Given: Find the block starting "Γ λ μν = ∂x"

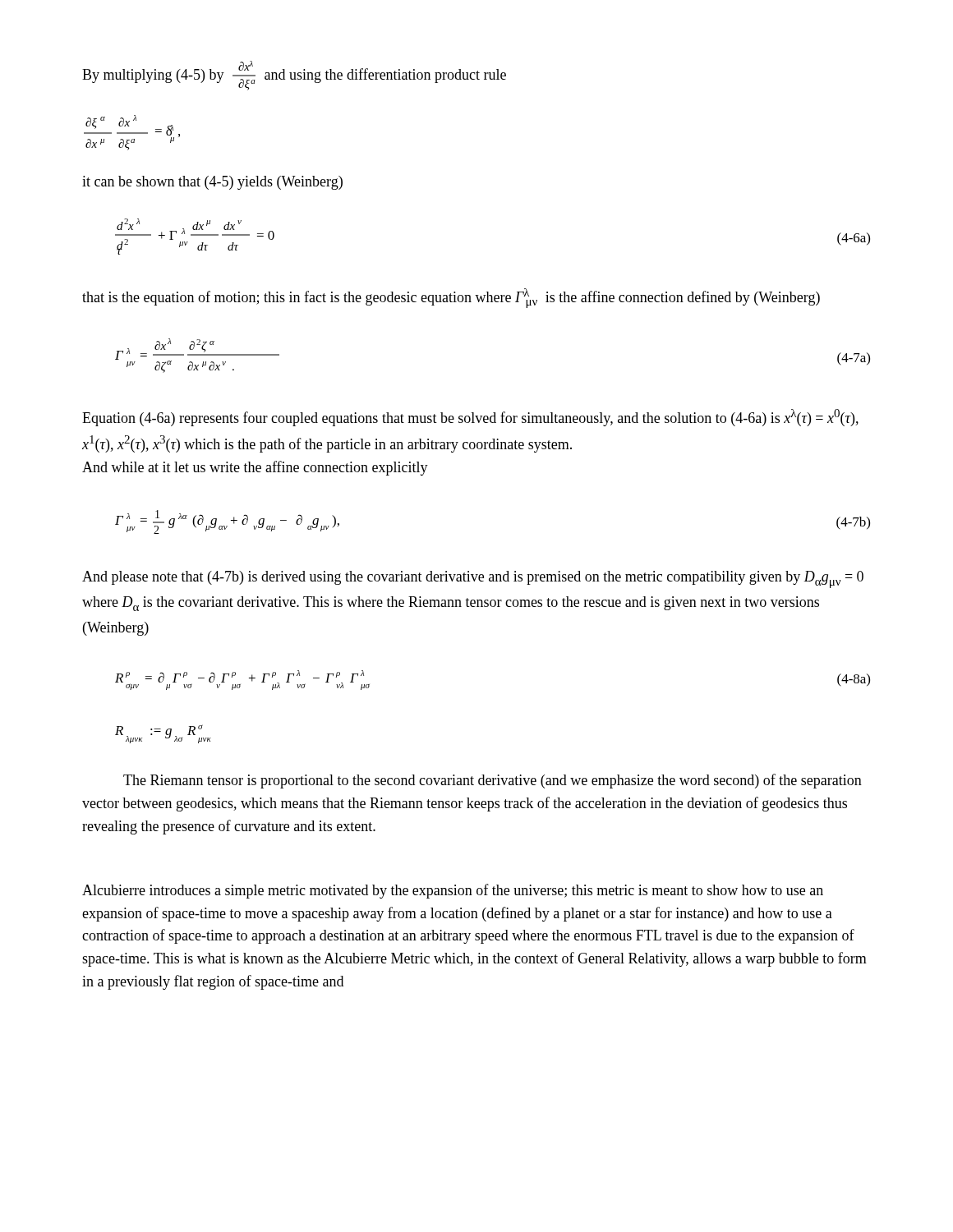Looking at the screenshot, I should click(x=168, y=355).
